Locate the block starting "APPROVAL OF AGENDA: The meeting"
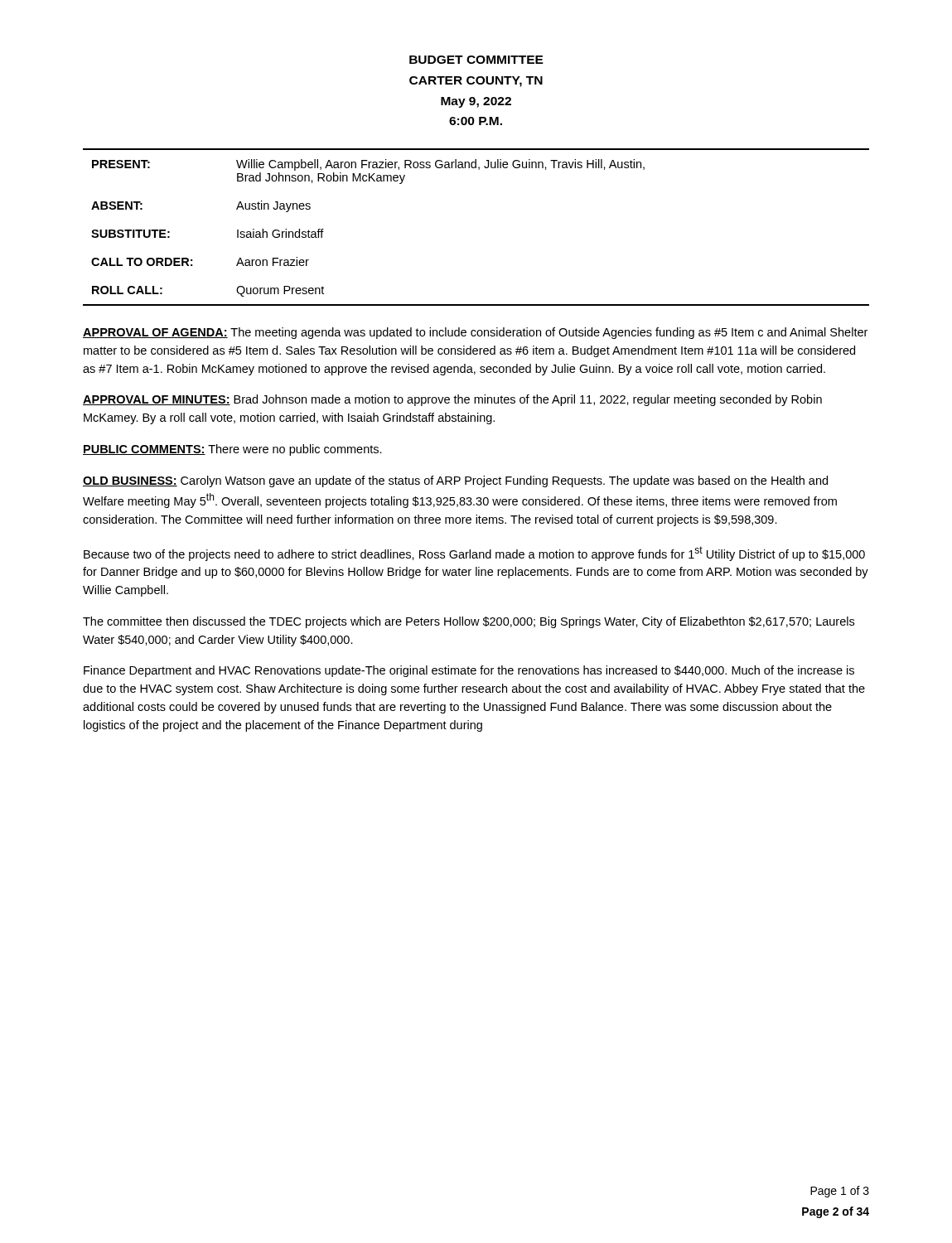952x1243 pixels. [x=475, y=350]
